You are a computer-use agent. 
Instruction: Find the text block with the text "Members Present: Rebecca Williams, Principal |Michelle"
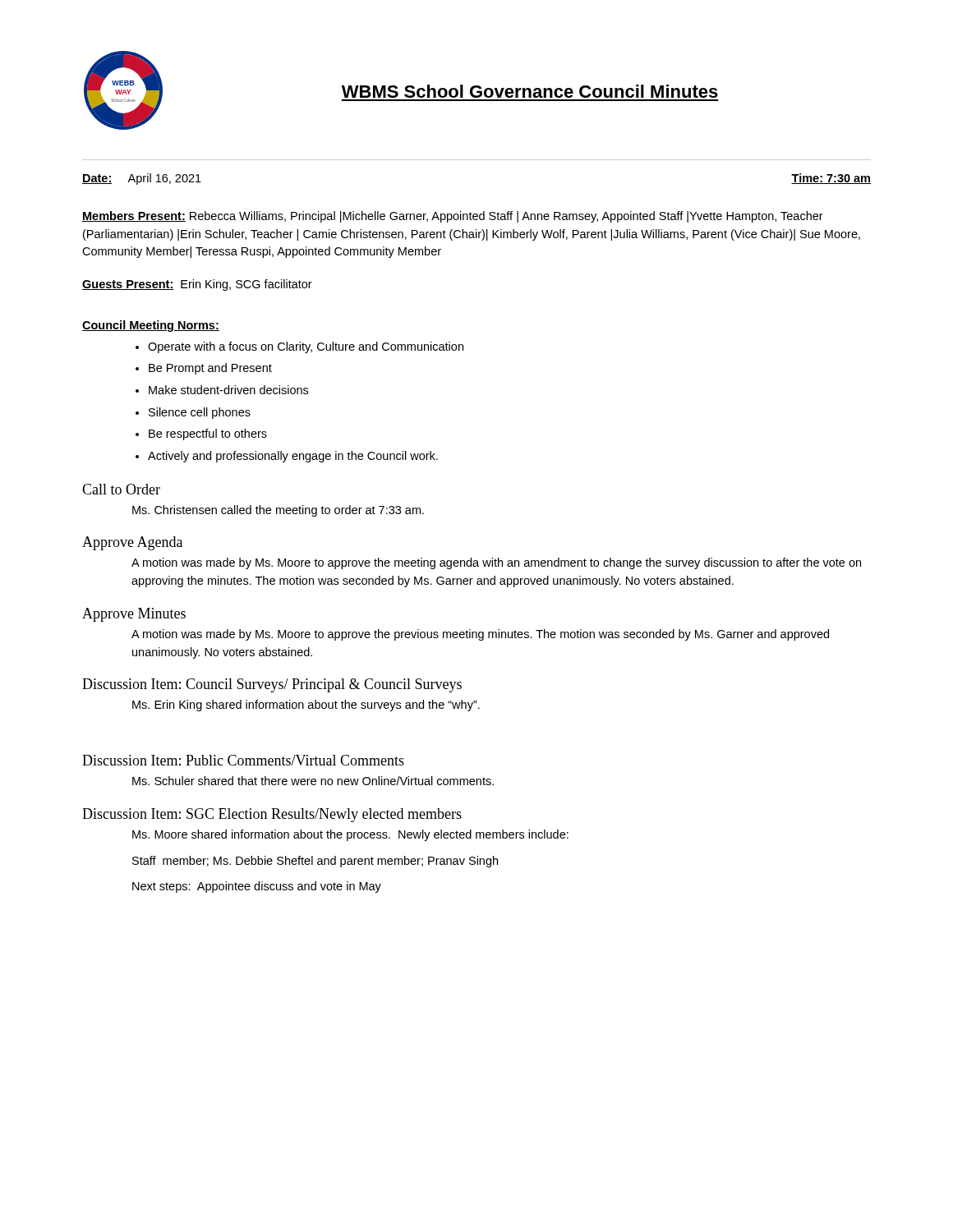coord(472,234)
